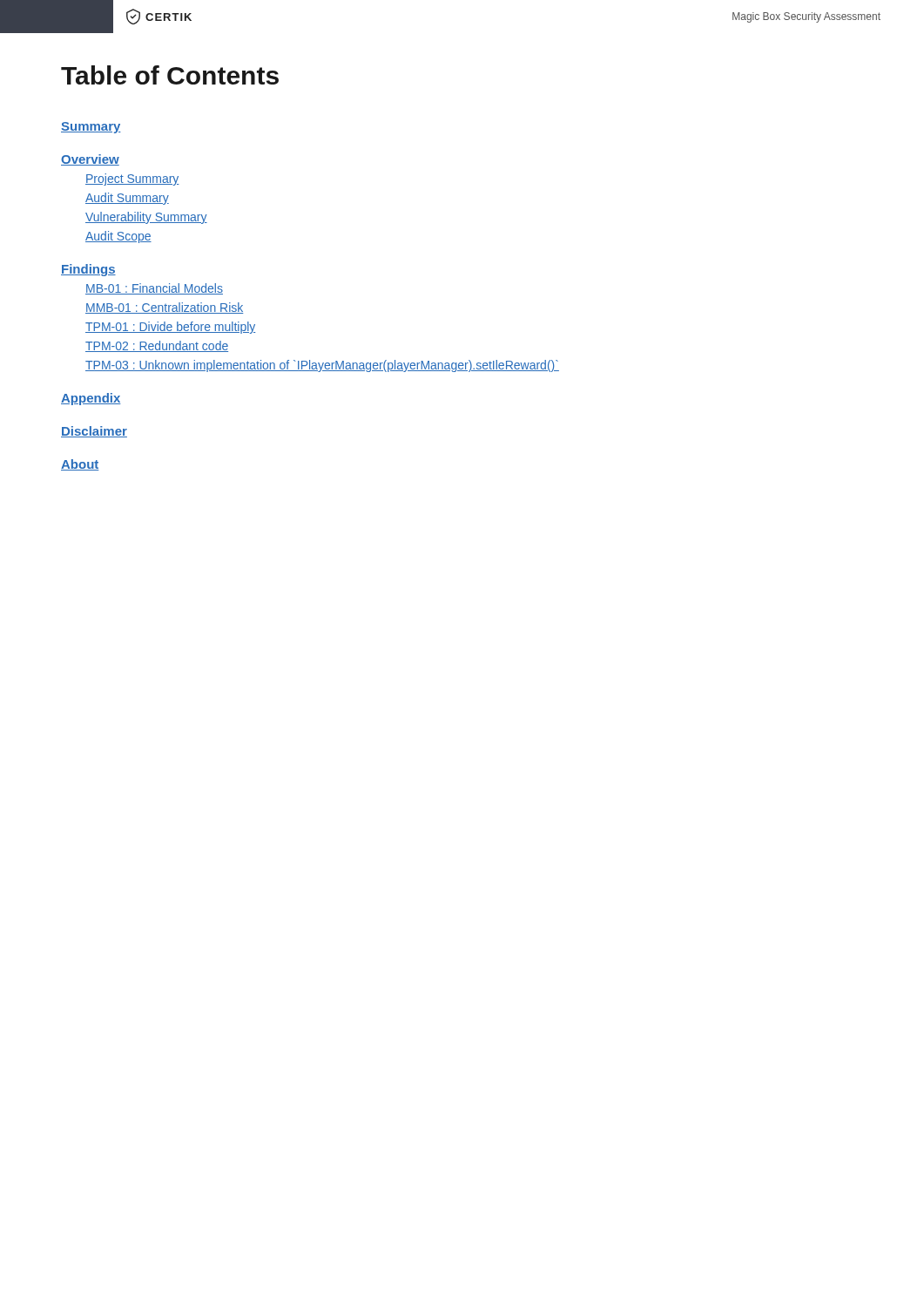Navigate to the element starting "Audit Scope"
Image resolution: width=924 pixels, height=1307 pixels.
click(x=118, y=236)
